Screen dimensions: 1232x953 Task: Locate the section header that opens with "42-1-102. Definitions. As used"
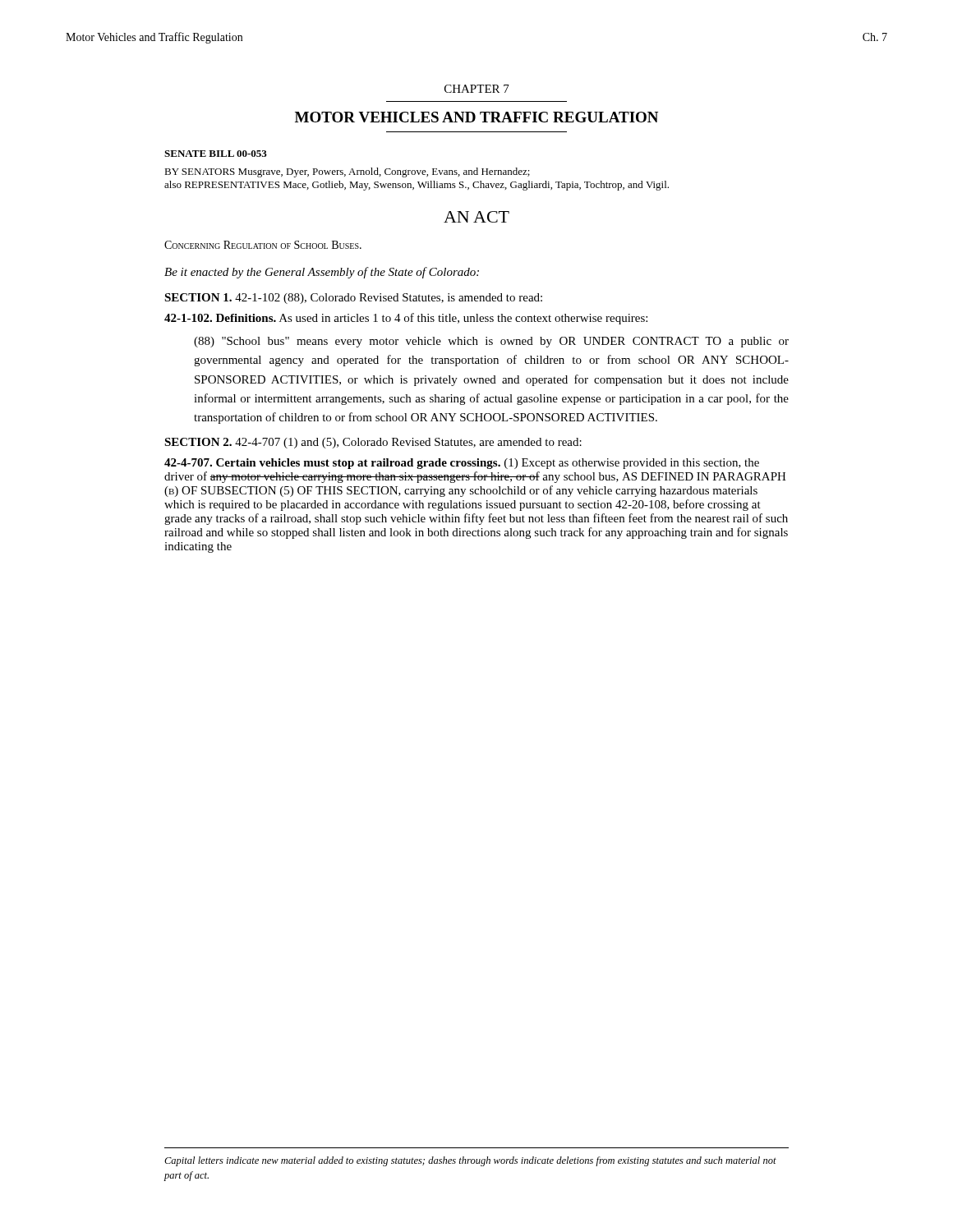pos(406,318)
